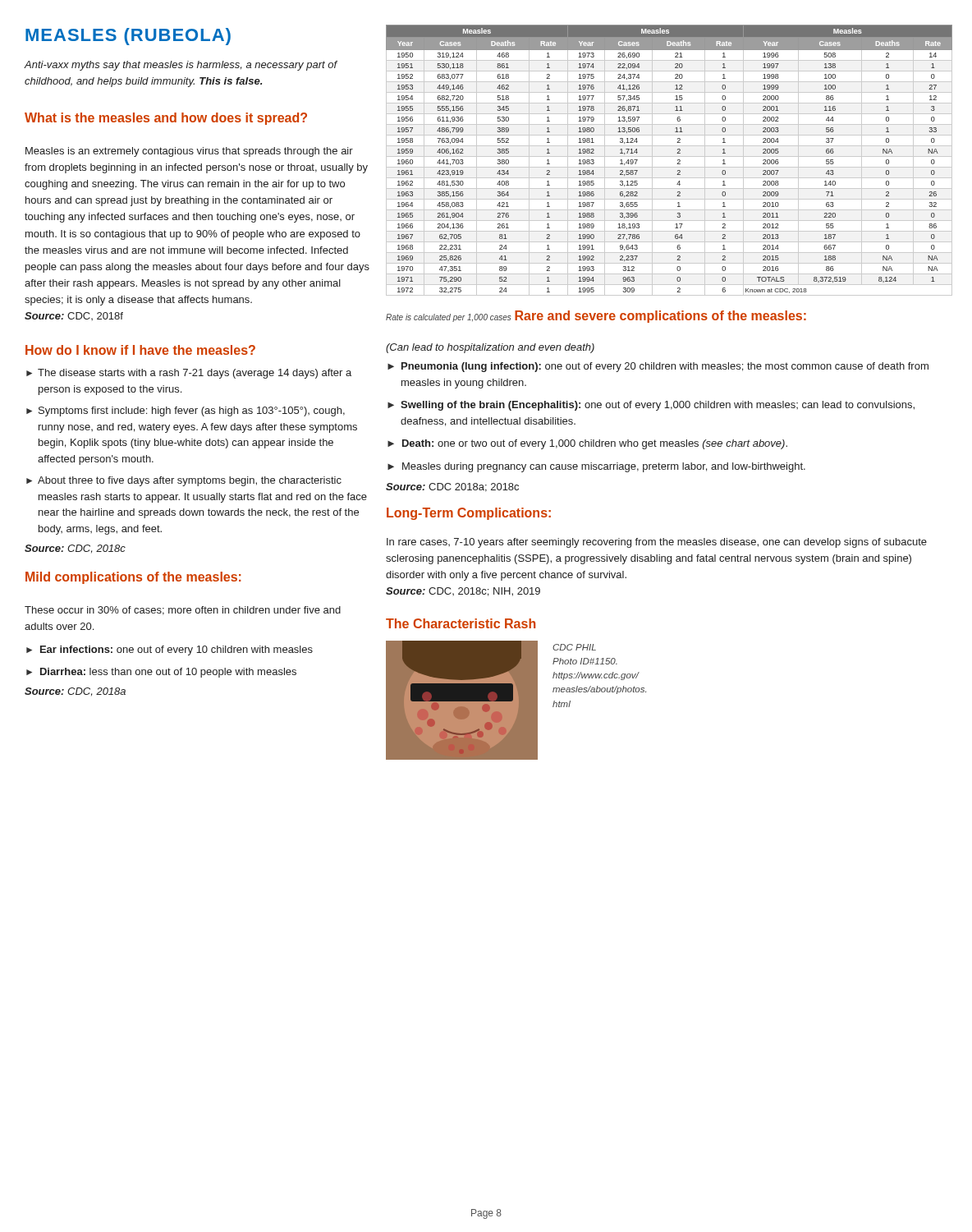This screenshot has height=1232, width=972.
Task: Locate the block of text that opens with "In rare cases,"
Action: (669, 567)
